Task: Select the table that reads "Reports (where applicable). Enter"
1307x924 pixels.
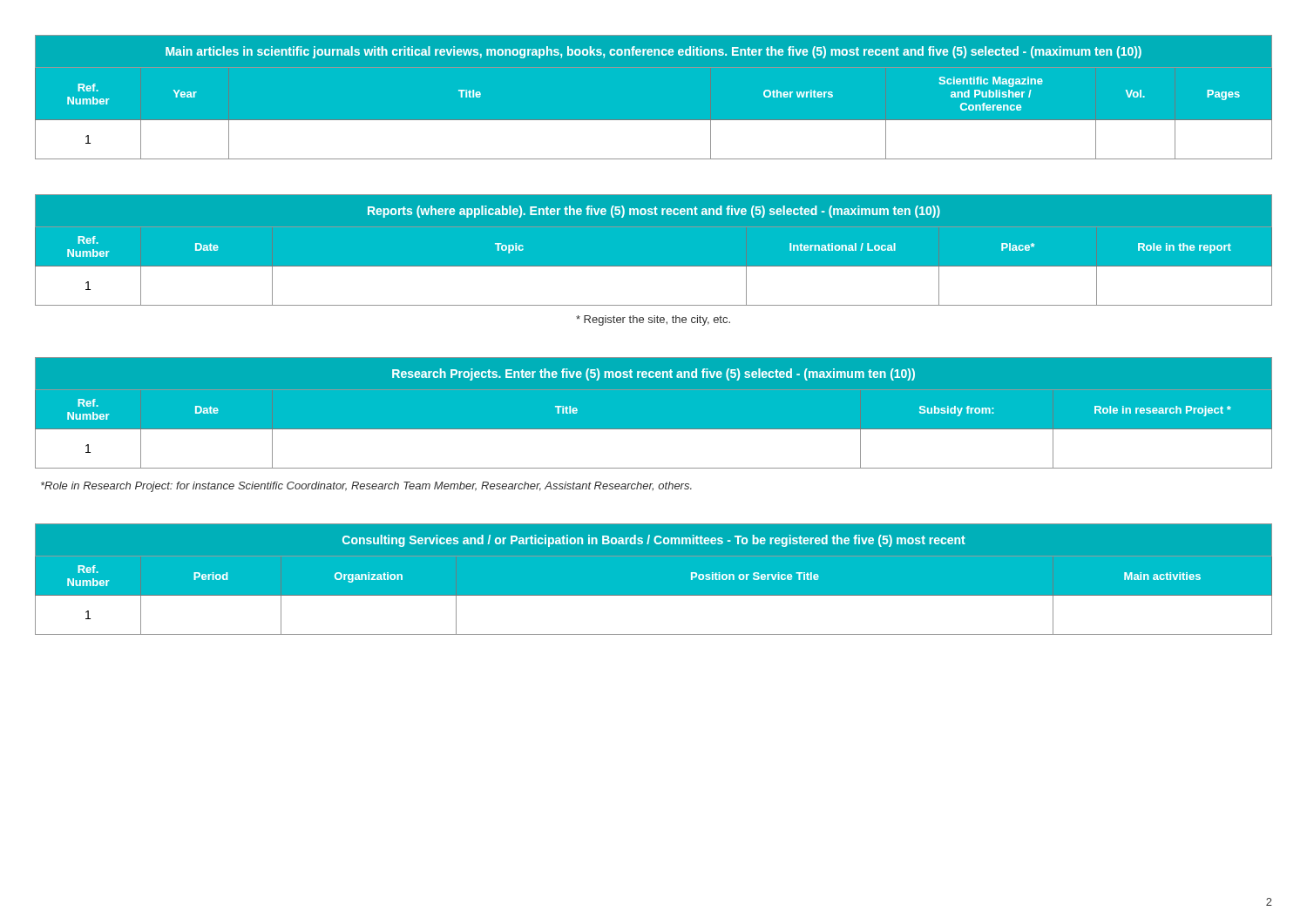Action: [x=654, y=250]
